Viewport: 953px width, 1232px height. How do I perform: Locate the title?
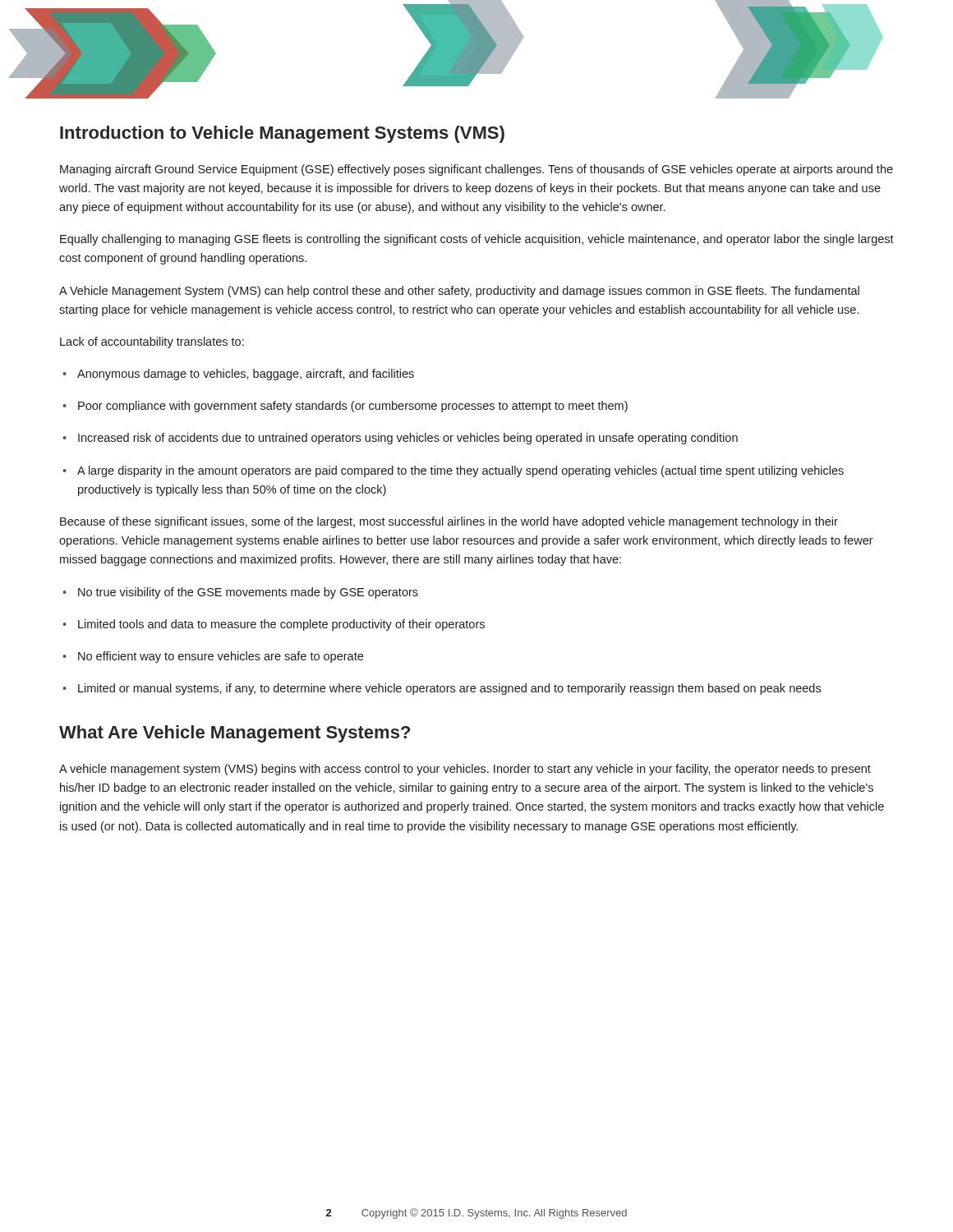476,133
